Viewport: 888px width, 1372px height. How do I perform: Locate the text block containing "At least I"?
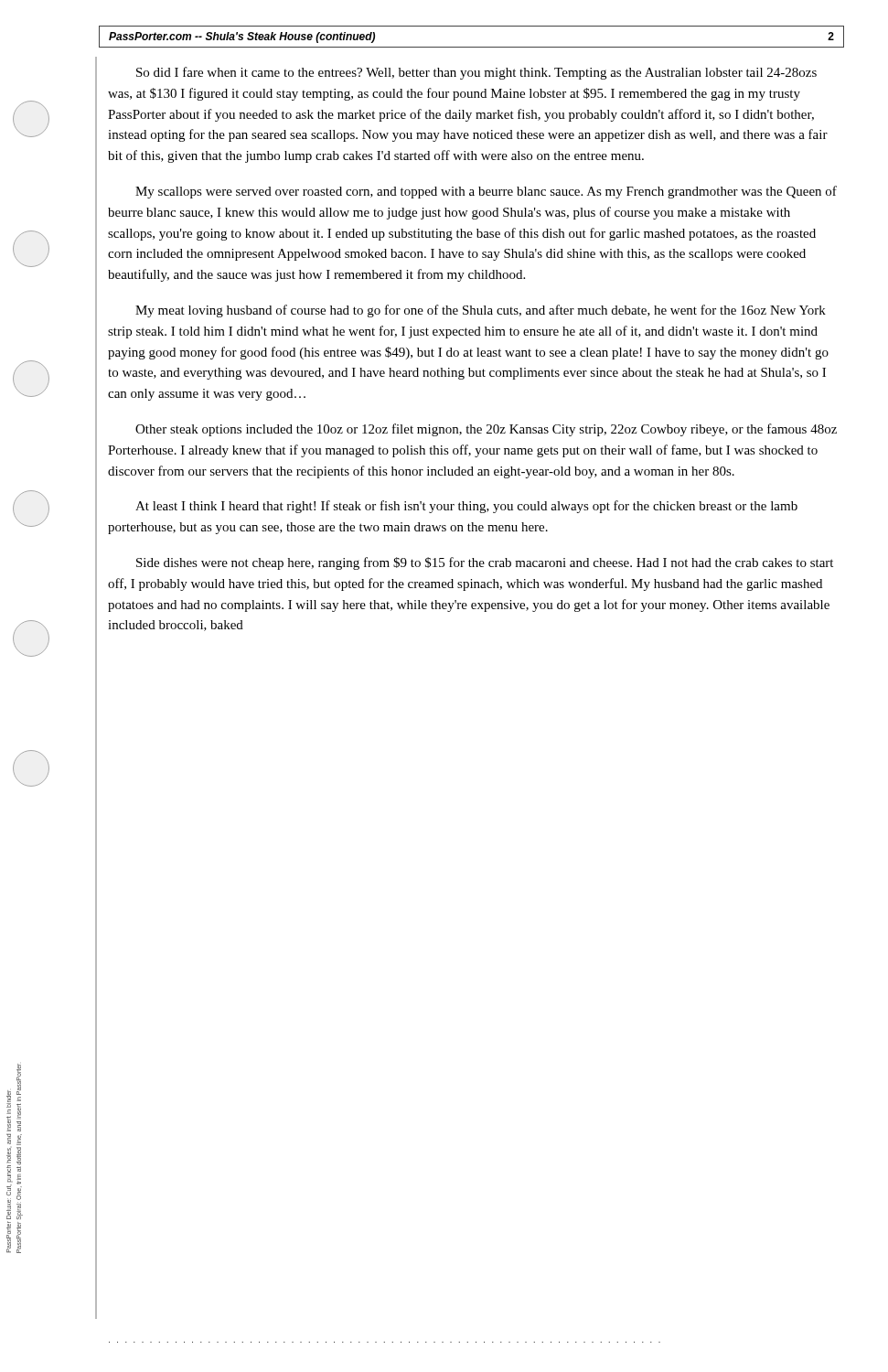pos(474,517)
